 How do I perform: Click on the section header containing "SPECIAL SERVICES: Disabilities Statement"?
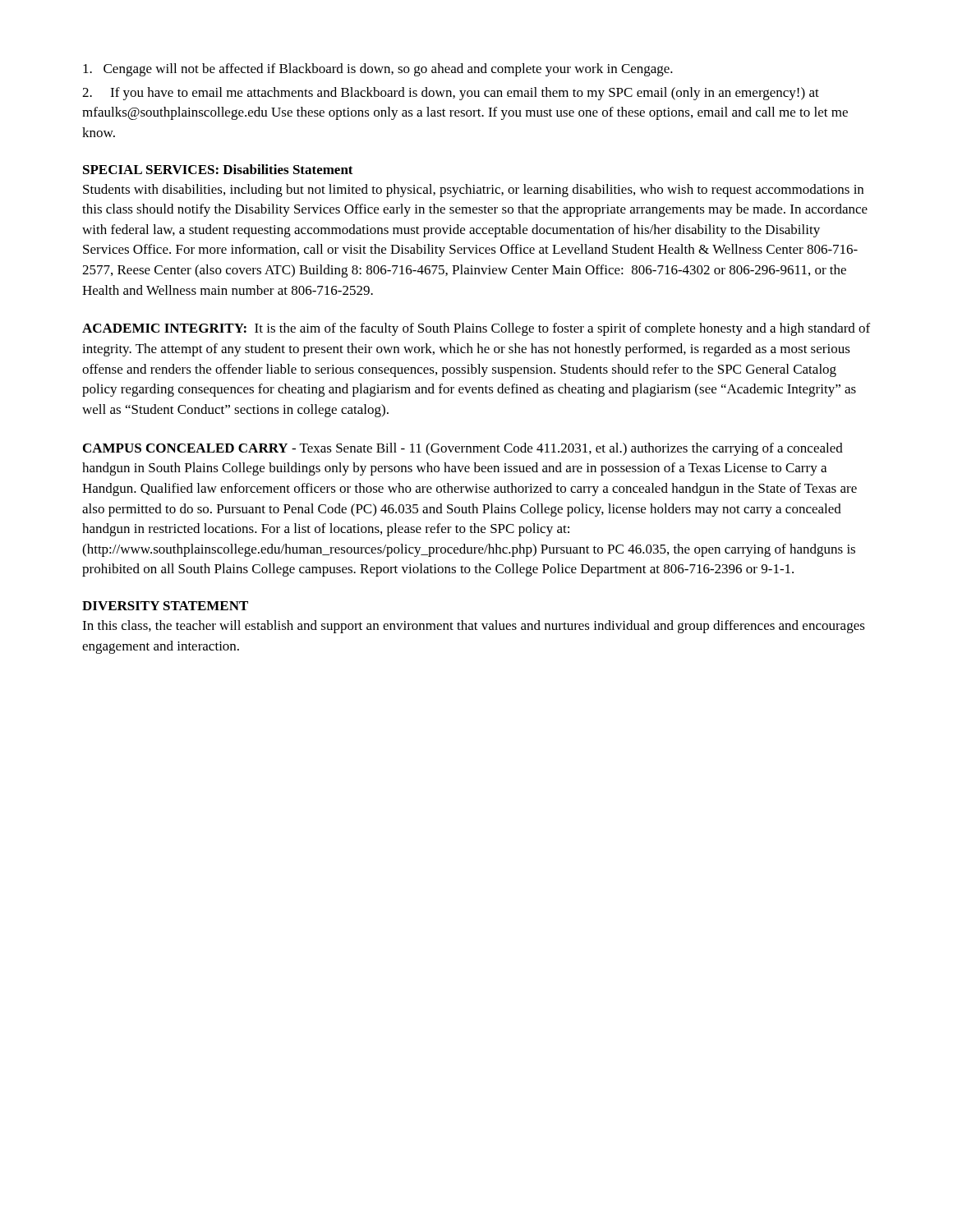pyautogui.click(x=218, y=169)
